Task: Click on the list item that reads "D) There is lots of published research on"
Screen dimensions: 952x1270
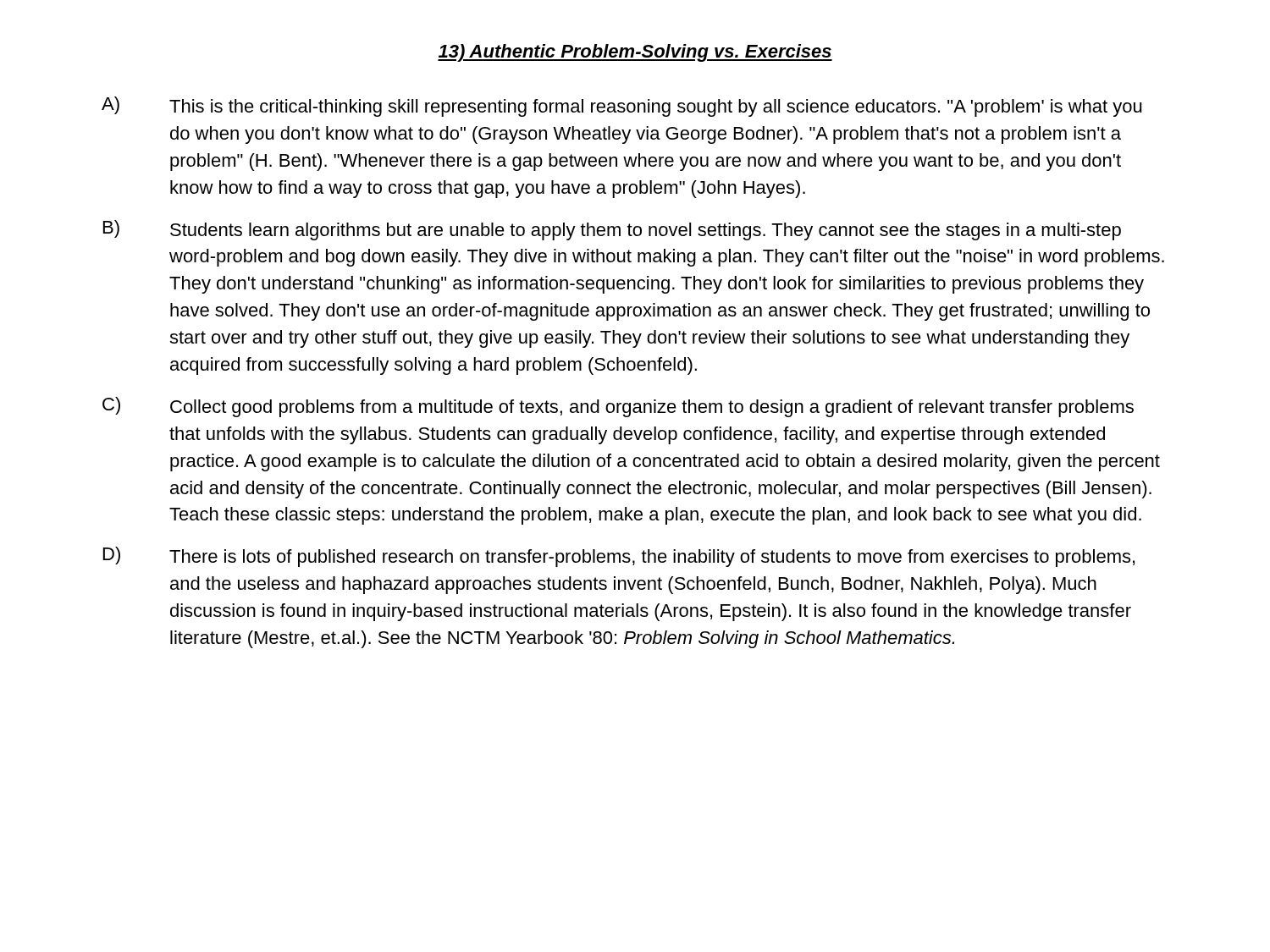Action: (x=635, y=598)
